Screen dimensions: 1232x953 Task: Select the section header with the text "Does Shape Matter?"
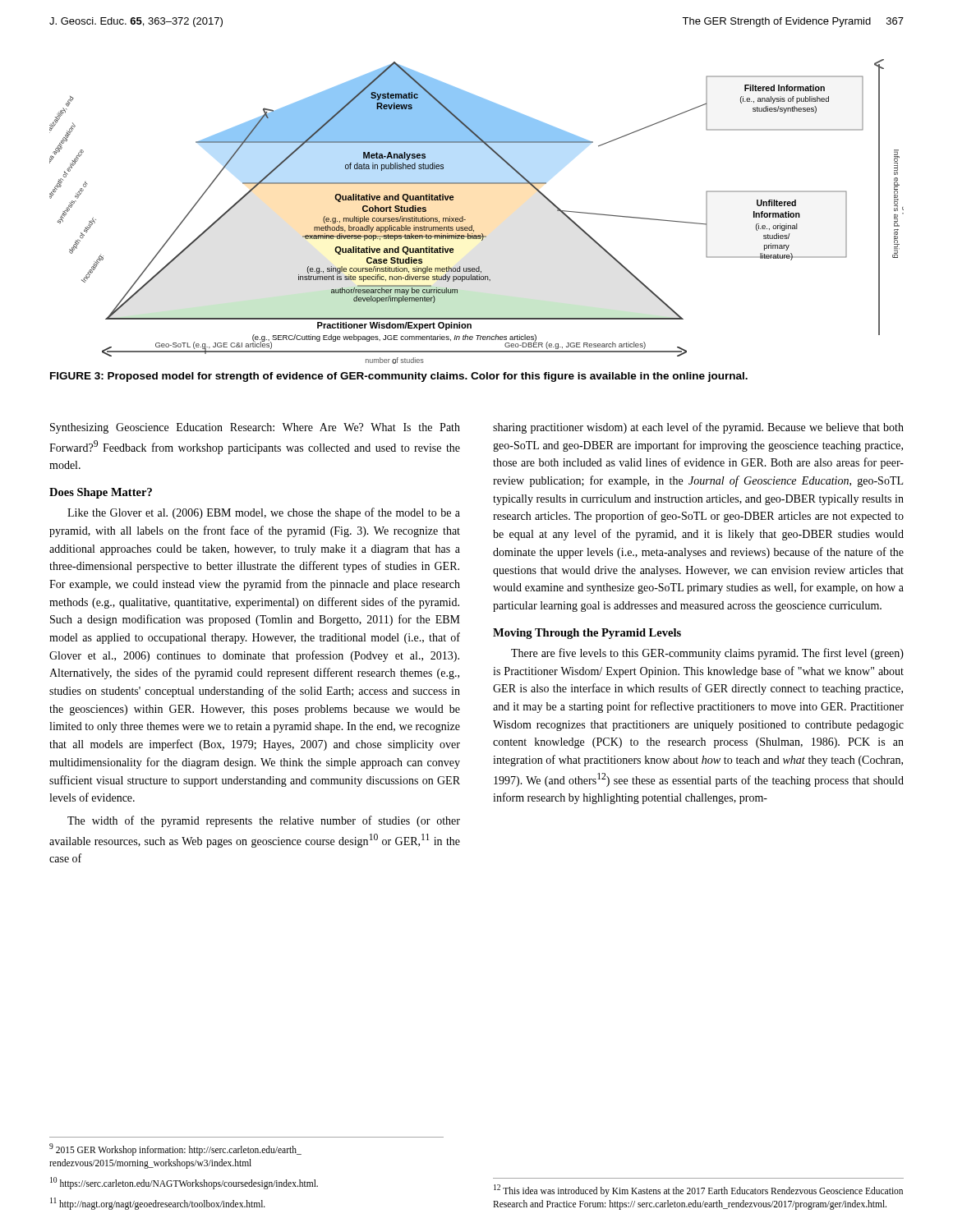pyautogui.click(x=101, y=492)
